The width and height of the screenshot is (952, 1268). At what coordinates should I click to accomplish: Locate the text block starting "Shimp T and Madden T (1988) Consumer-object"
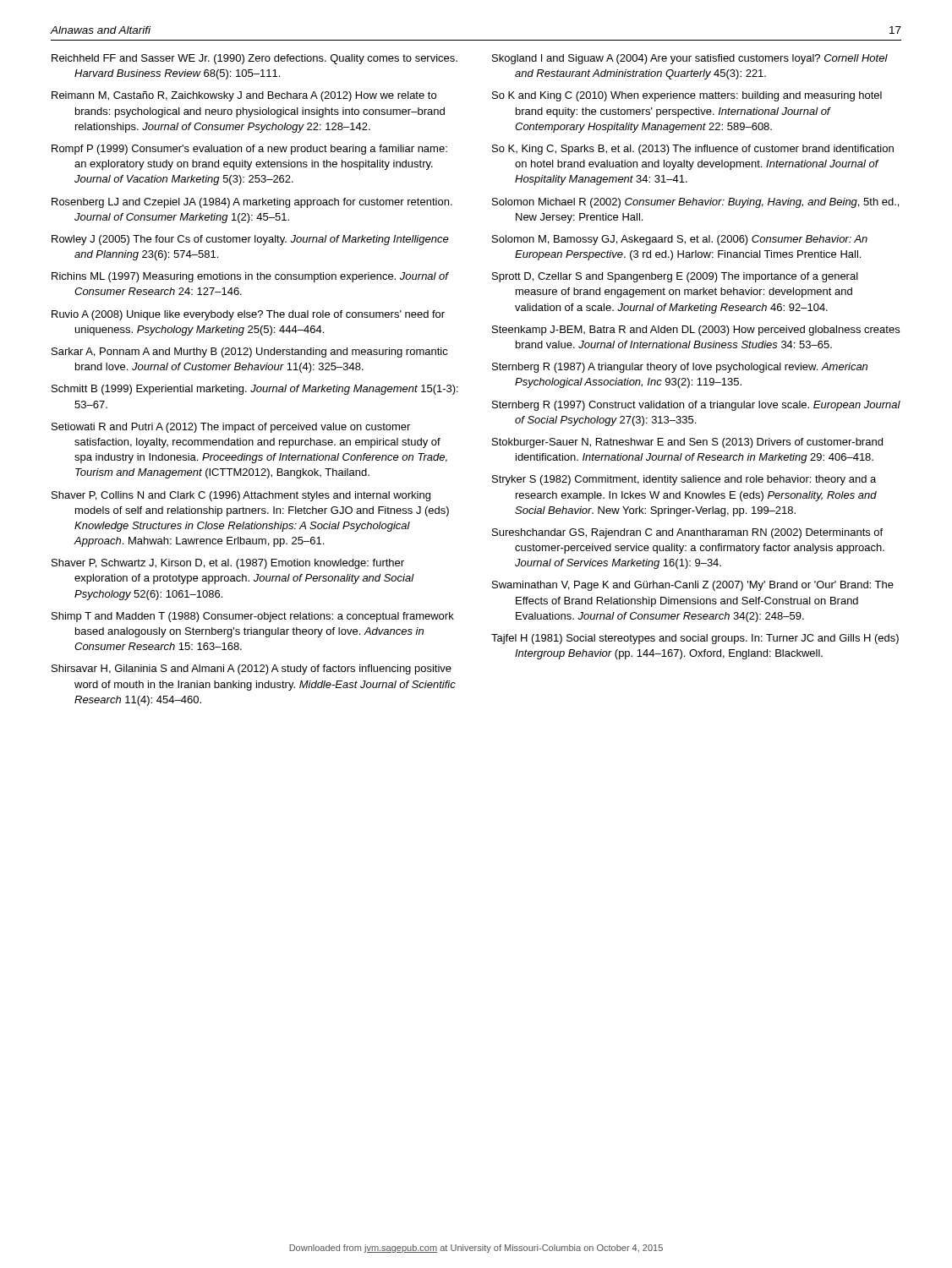[x=252, y=631]
